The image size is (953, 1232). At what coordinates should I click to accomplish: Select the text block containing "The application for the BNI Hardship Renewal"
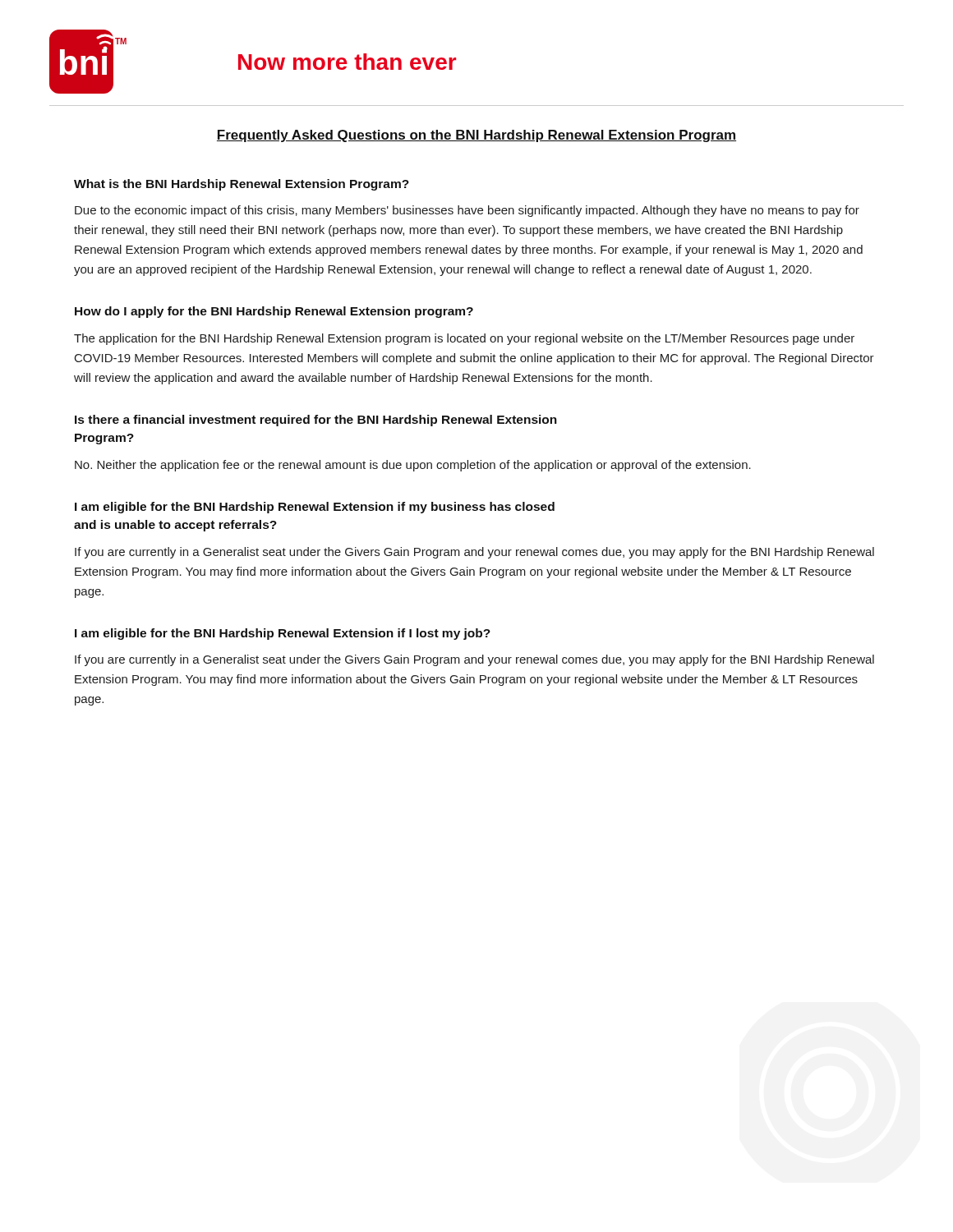coord(474,358)
